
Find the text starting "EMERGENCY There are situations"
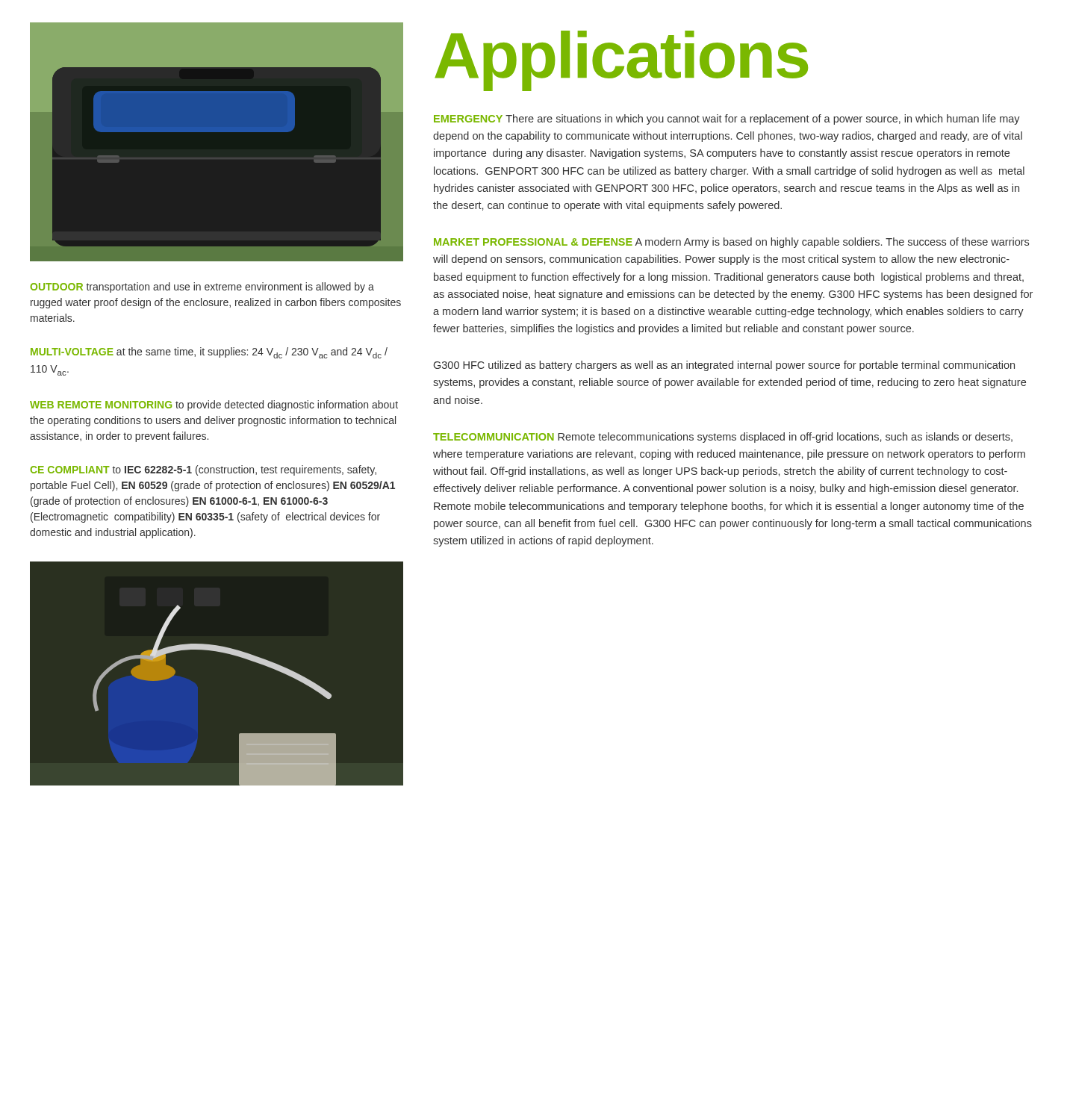(x=735, y=162)
